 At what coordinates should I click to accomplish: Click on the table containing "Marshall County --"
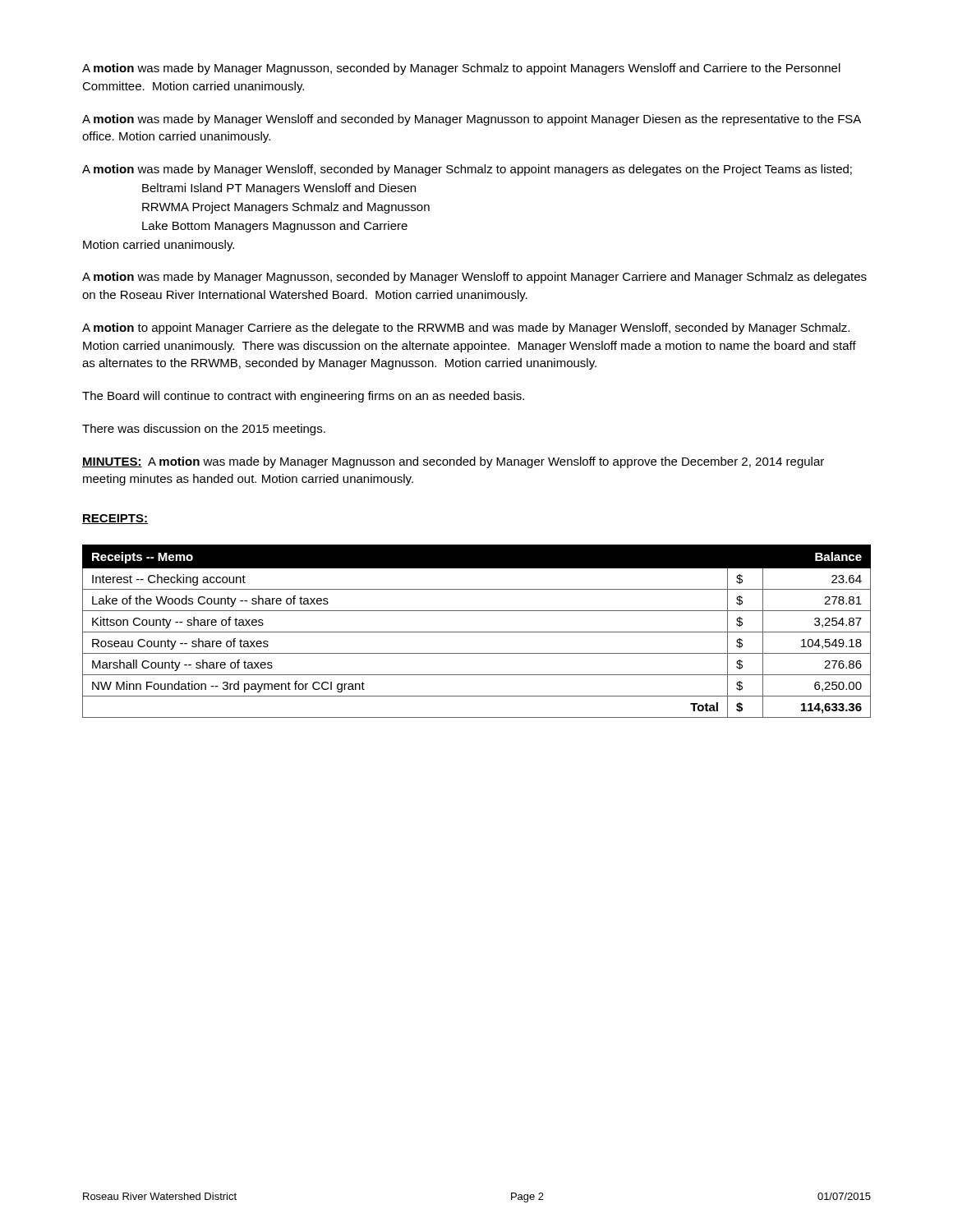pos(476,631)
